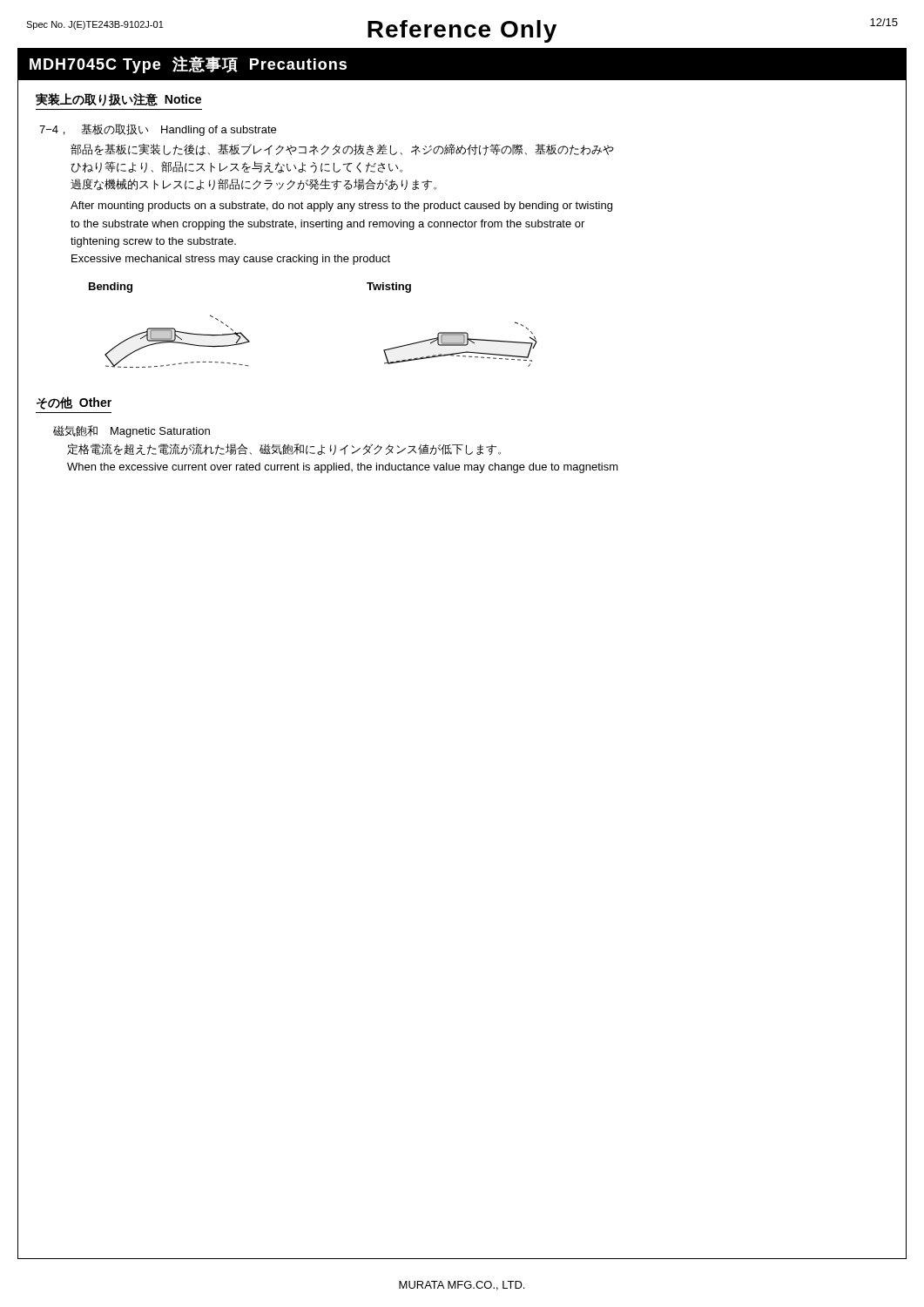Locate the element starting "定格電流を超えた電流が流れた場合、磁気飽和によりインダクタンス値が低下します。 When the excessive current over rated current"
Viewport: 924px width, 1307px height.
(x=343, y=458)
